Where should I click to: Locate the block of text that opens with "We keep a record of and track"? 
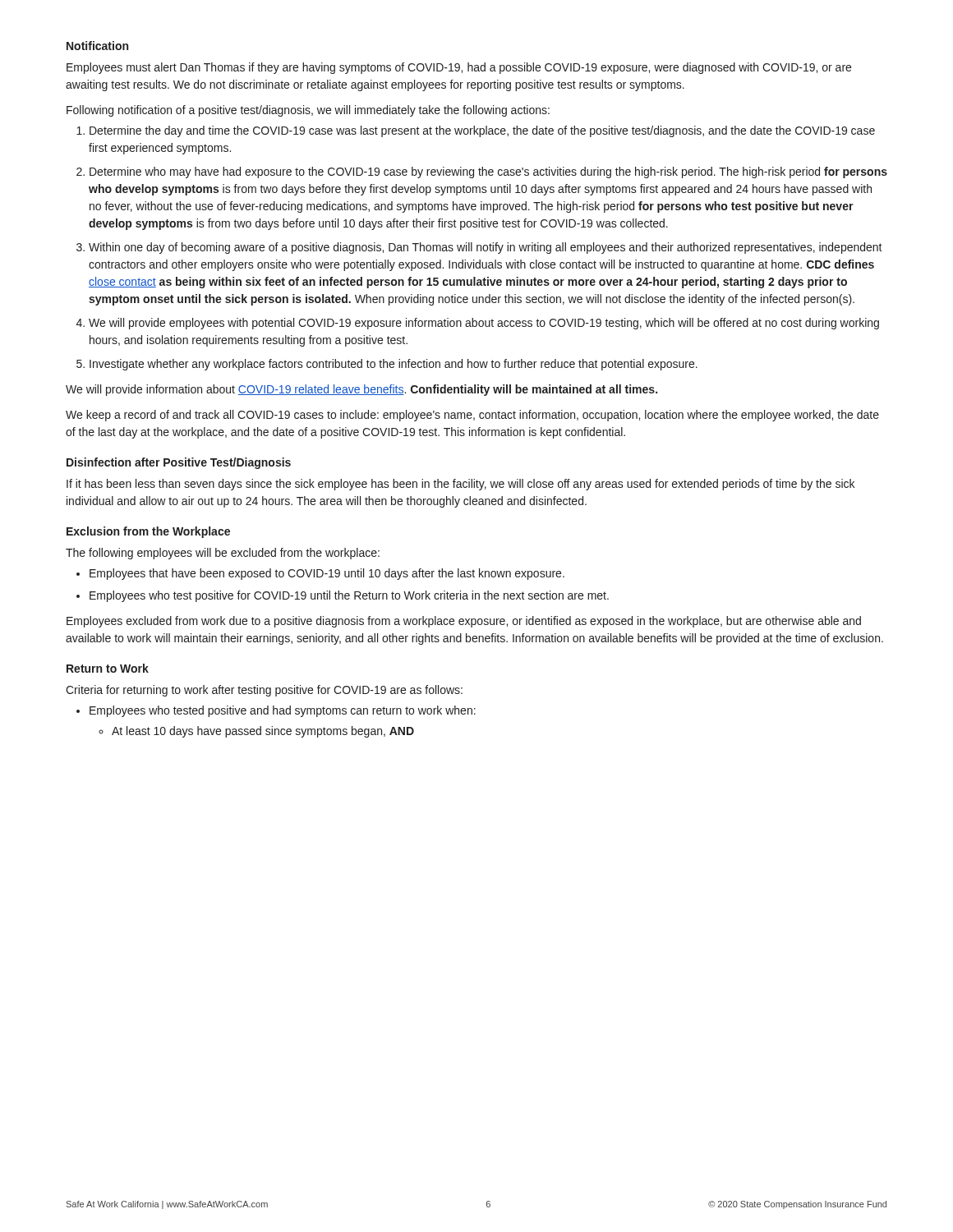pos(472,423)
